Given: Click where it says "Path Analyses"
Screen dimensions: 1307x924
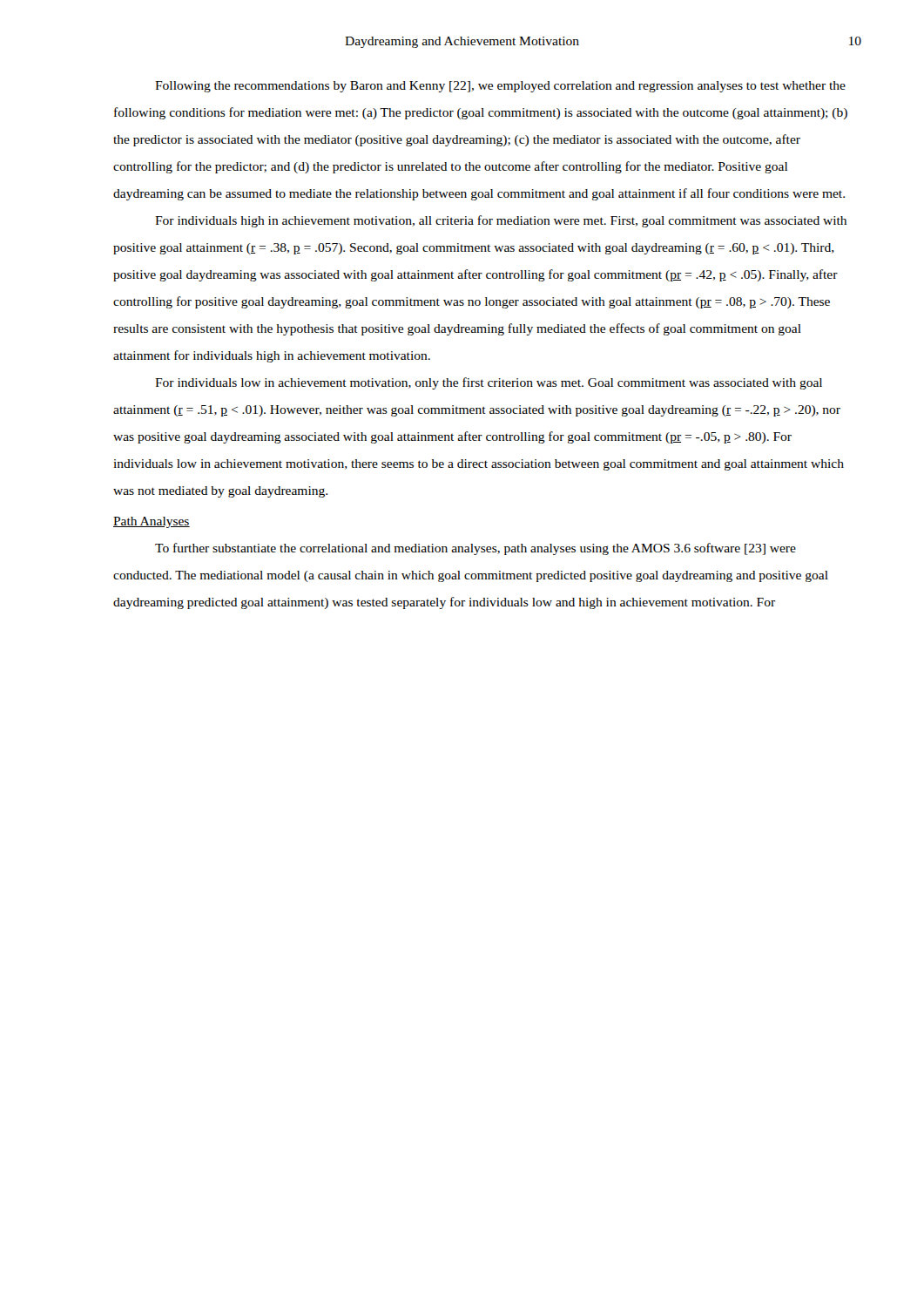Looking at the screenshot, I should pyautogui.click(x=151, y=521).
